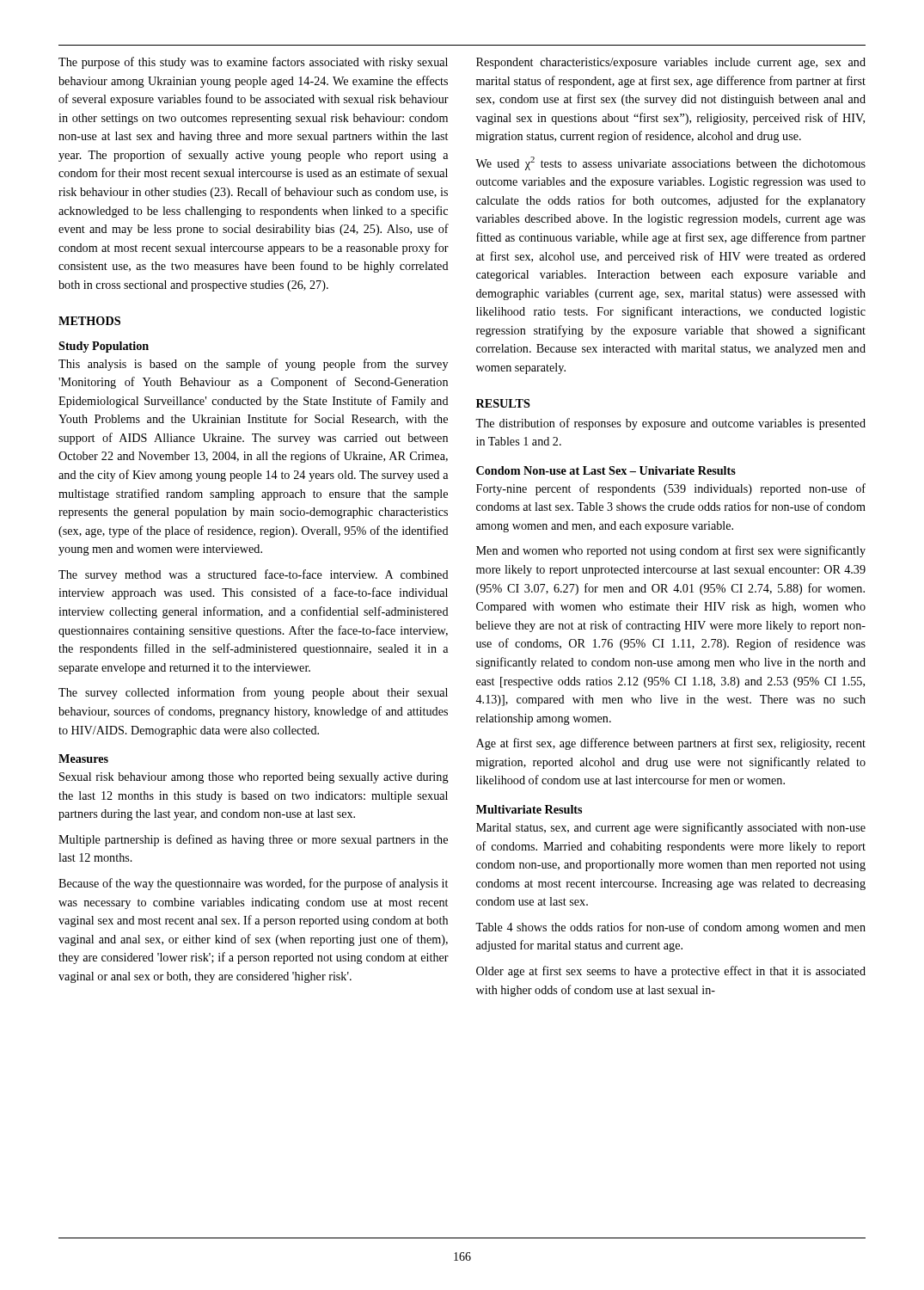Point to the text starting "Men and women"
The image size is (924, 1290).
(671, 635)
